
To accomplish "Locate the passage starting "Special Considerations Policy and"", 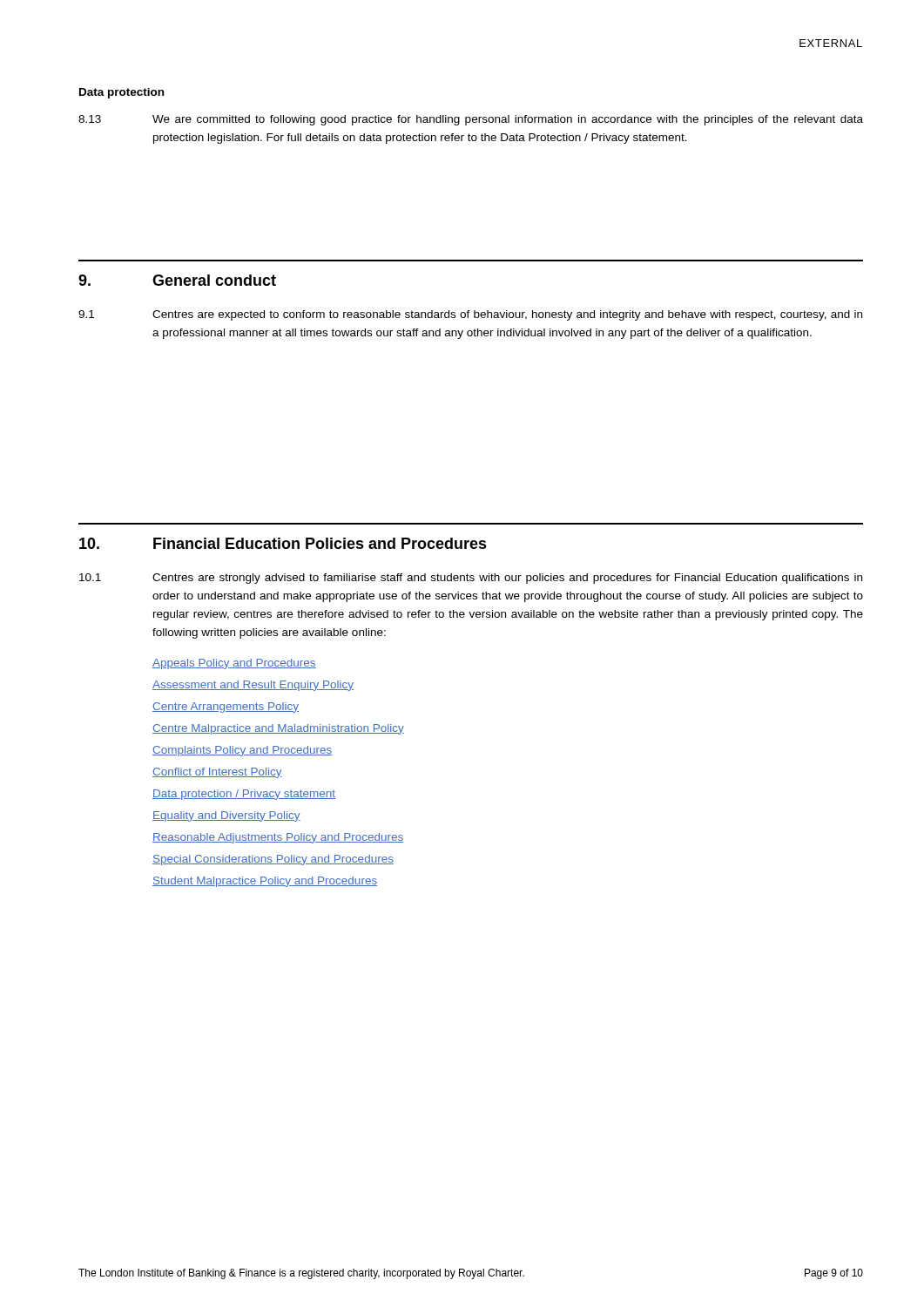I will pos(273,860).
